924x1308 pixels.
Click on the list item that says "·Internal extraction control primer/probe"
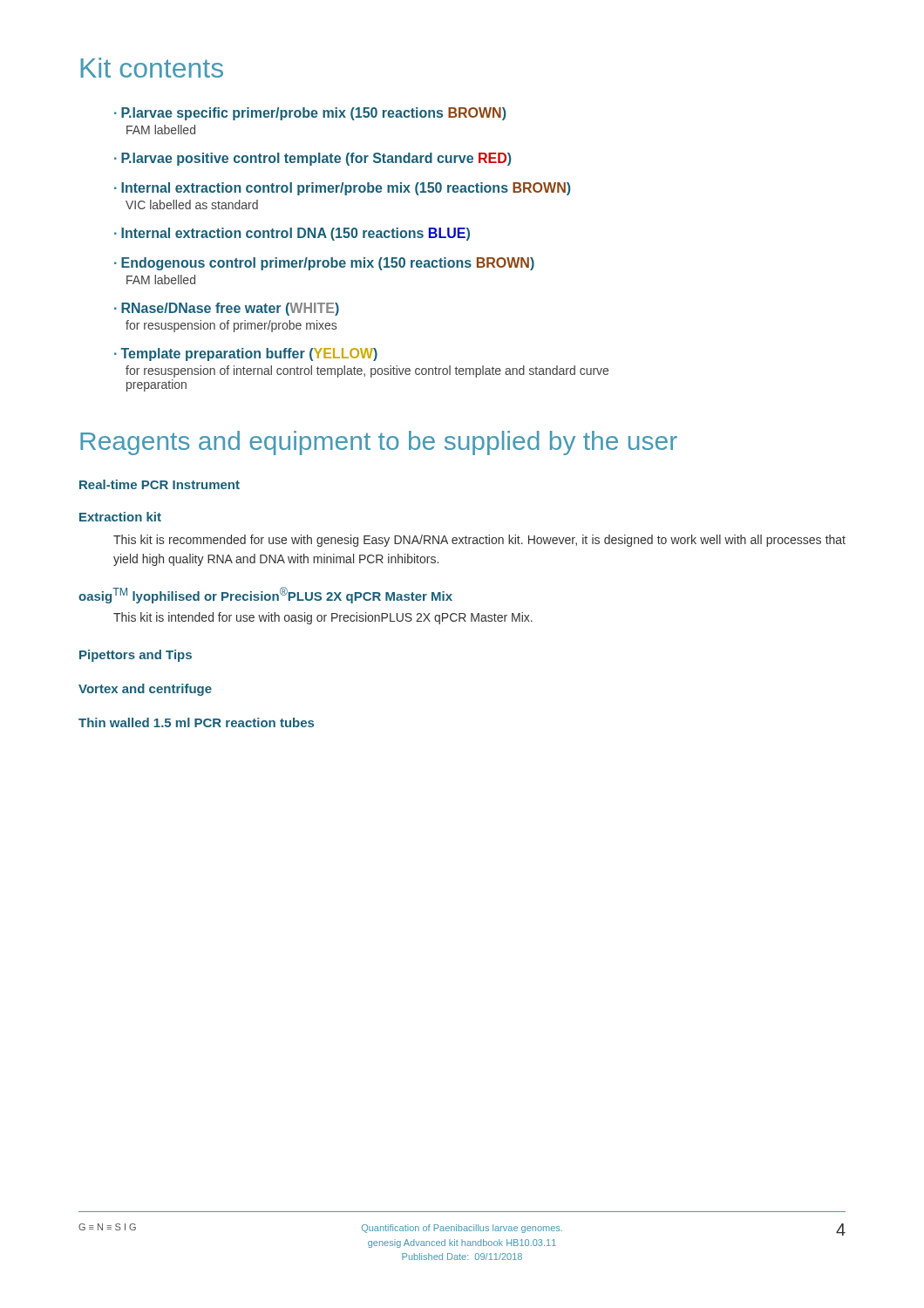pyautogui.click(x=479, y=196)
